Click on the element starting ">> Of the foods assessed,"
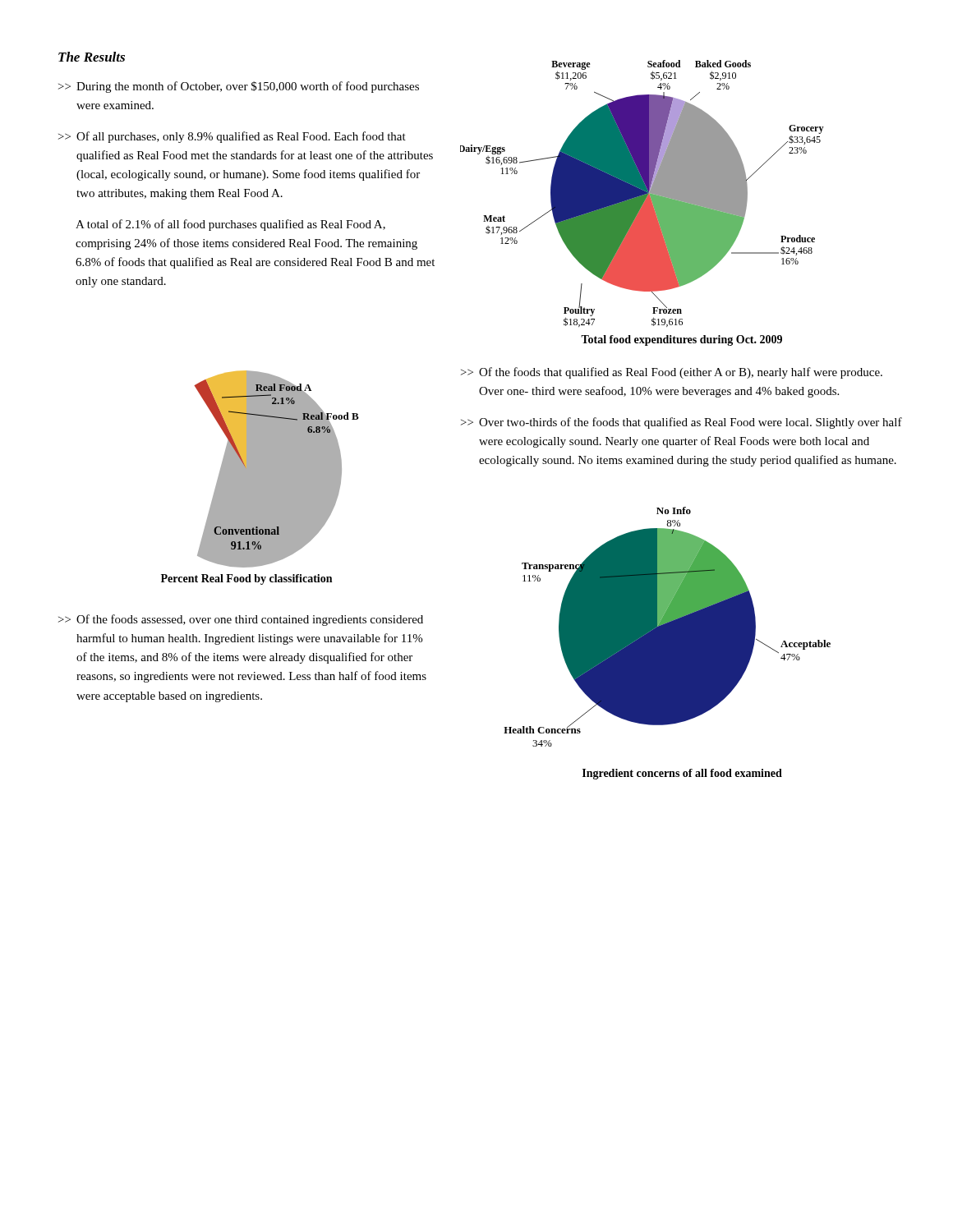The width and height of the screenshot is (953, 1232). coord(246,658)
